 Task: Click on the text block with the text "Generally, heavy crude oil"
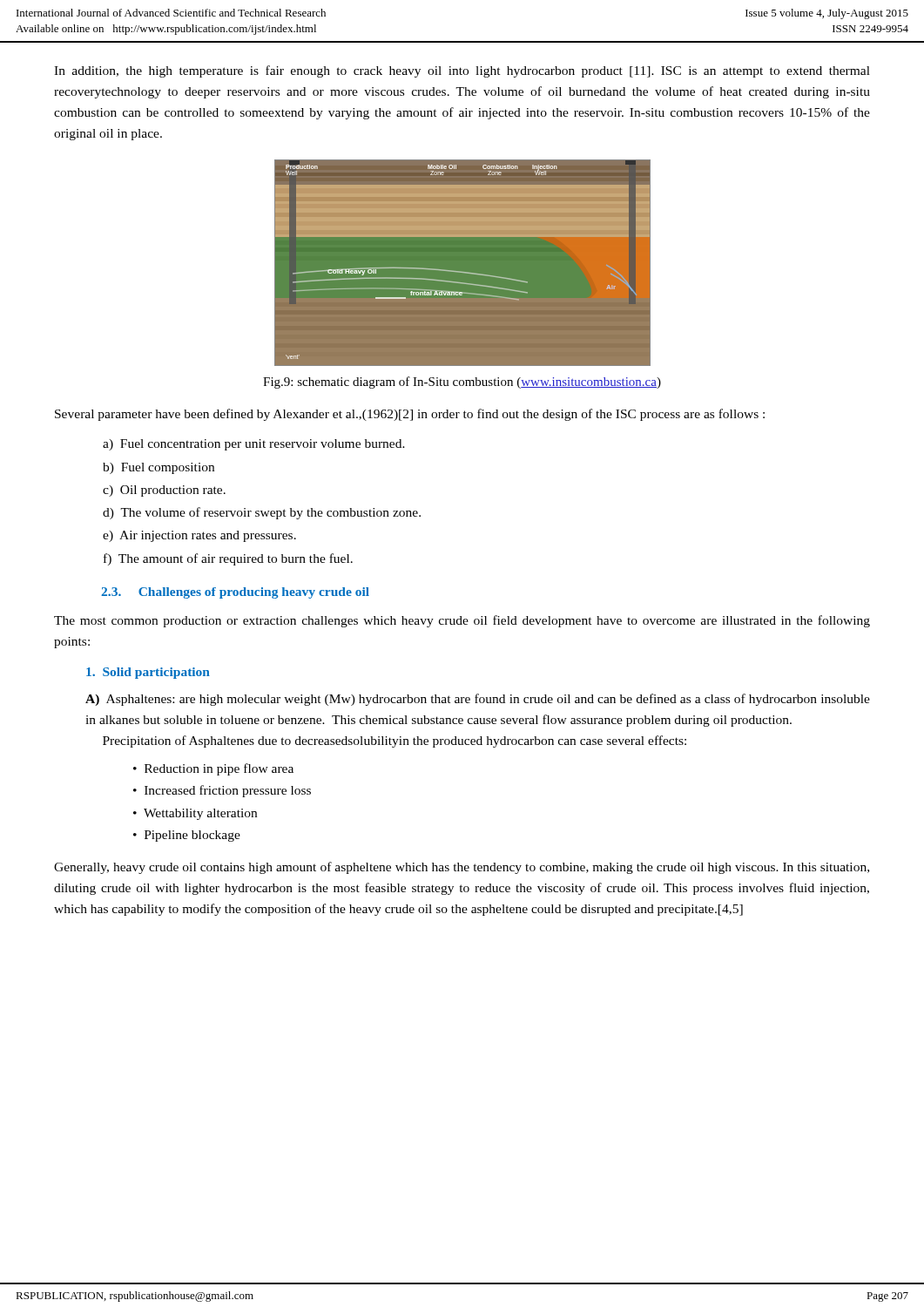coord(462,888)
